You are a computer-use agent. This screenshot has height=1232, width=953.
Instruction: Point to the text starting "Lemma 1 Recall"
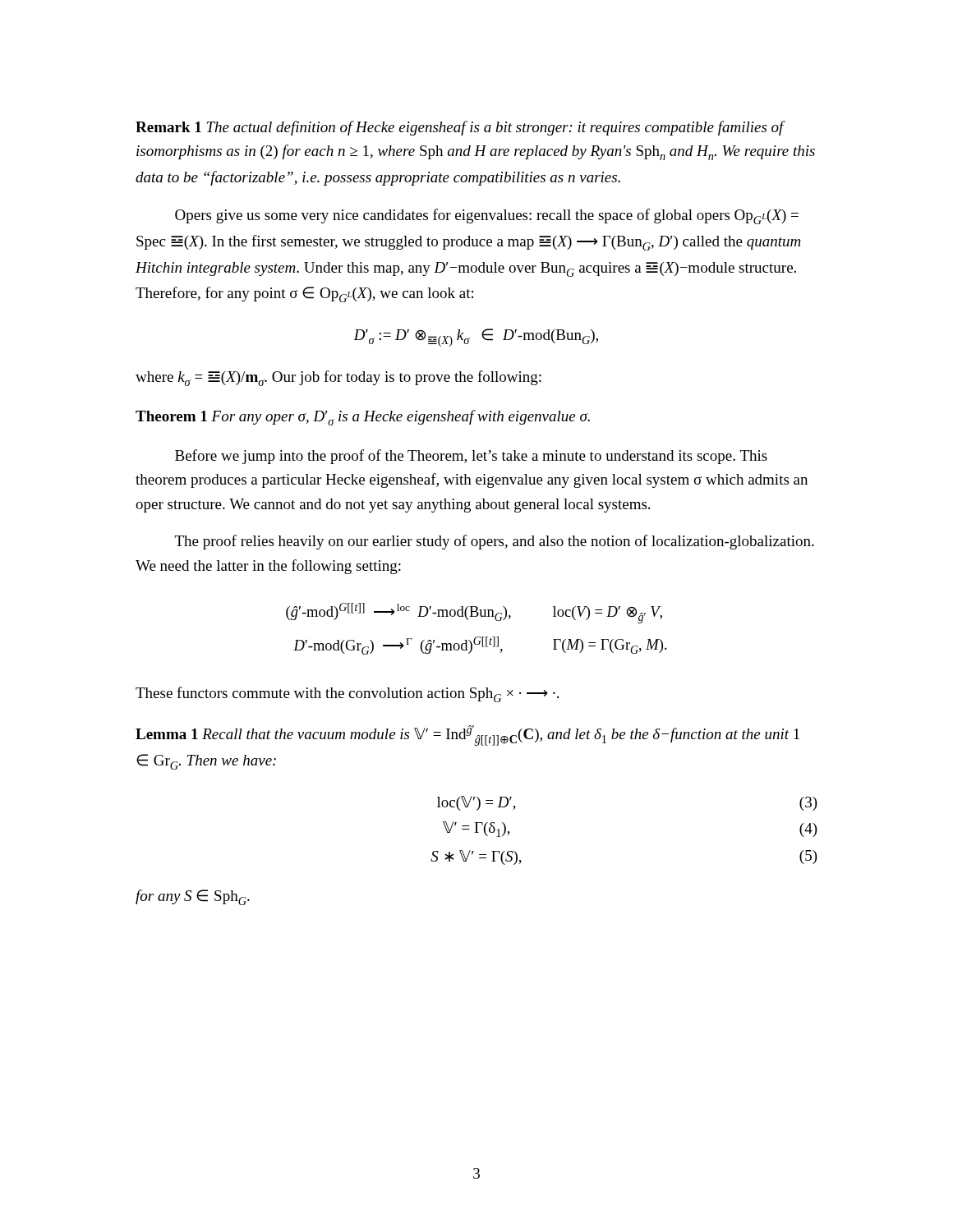(476, 747)
